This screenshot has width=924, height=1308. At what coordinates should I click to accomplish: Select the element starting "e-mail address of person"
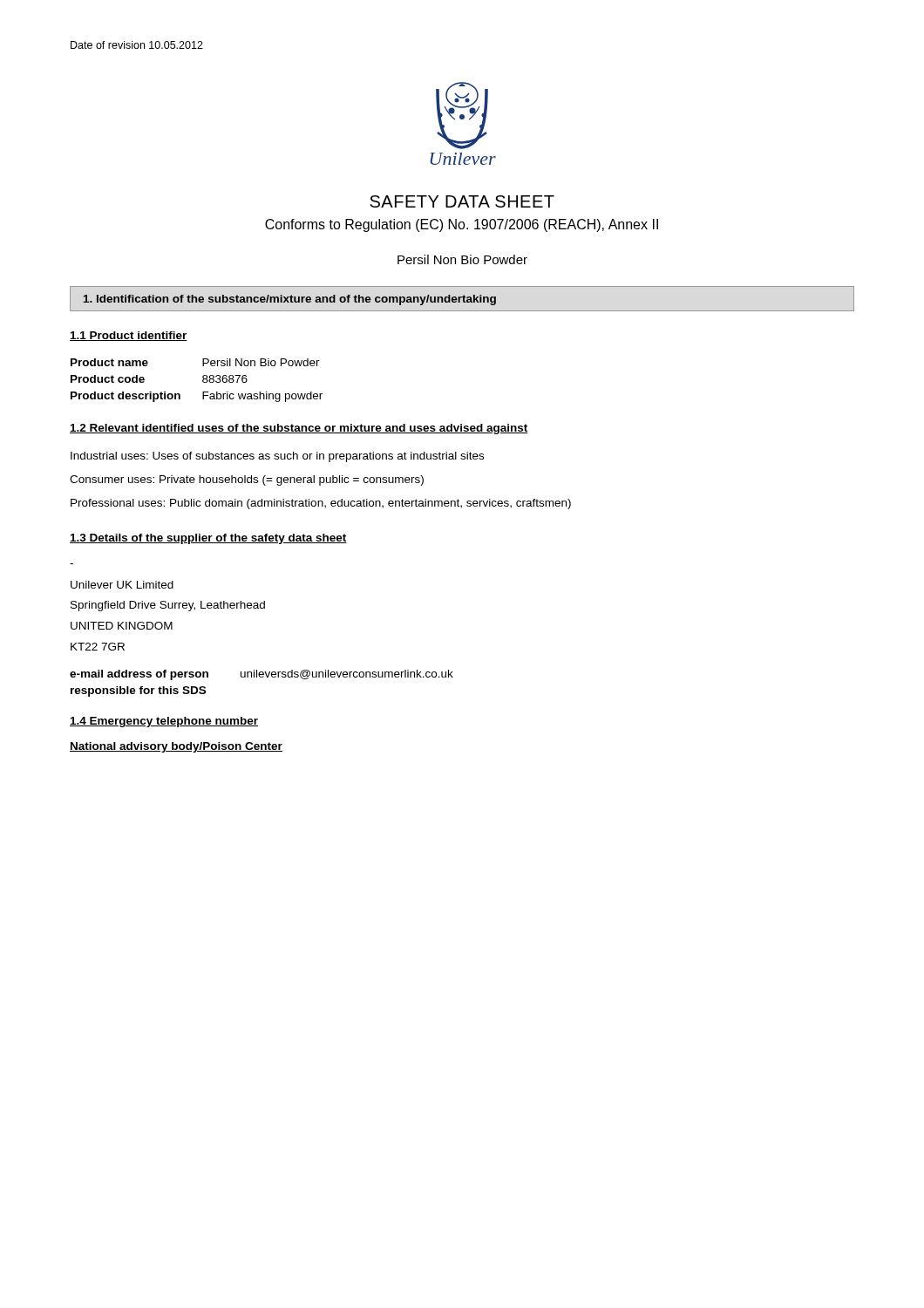click(x=462, y=682)
